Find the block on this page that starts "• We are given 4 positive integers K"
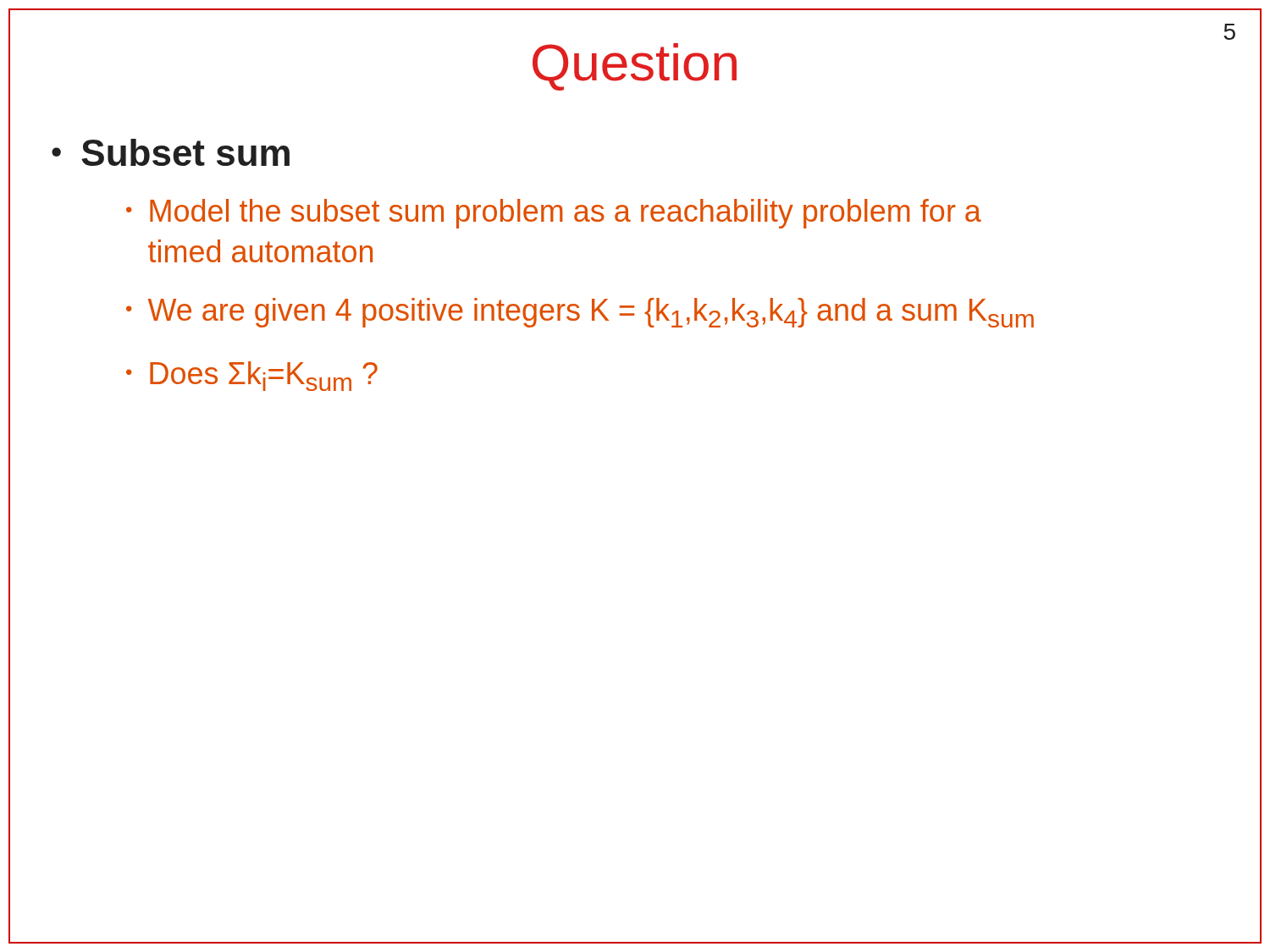The width and height of the screenshot is (1270, 952). coord(580,313)
